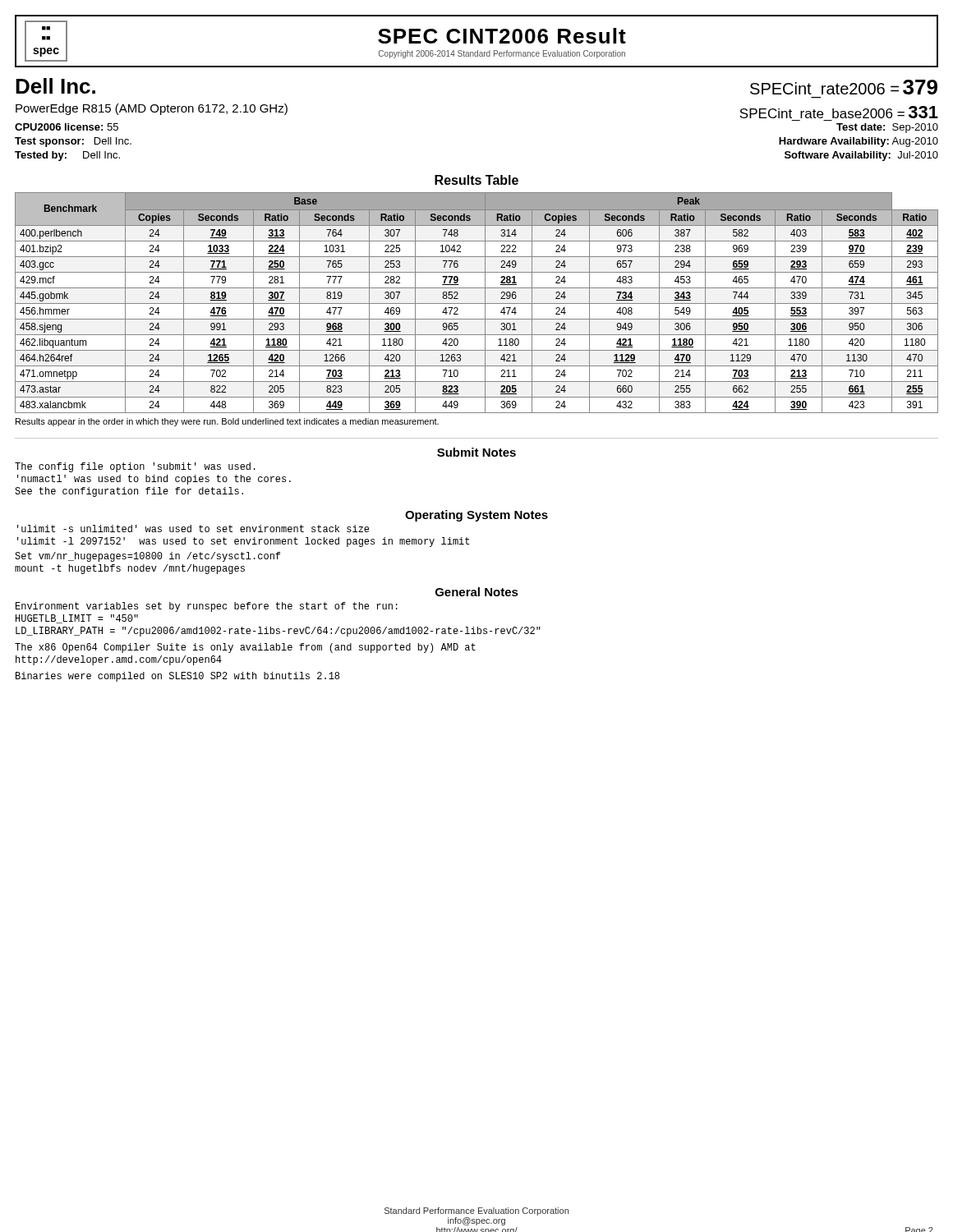This screenshot has width=953, height=1232.
Task: Click the passage that begins "Results appear in the"
Action: 227,421
